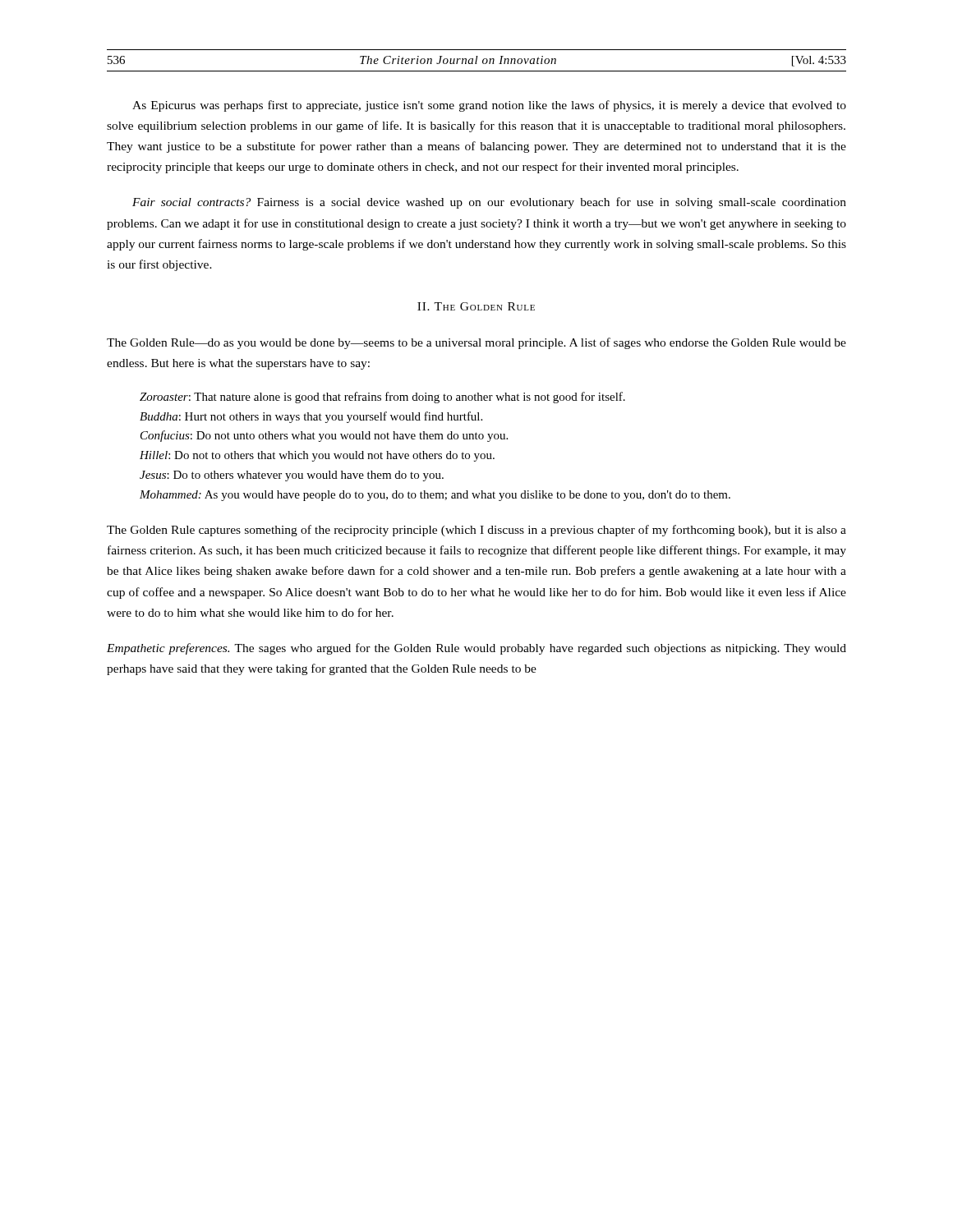
Task: Locate the block of text that opens with "Fair social contracts?"
Action: 476,233
